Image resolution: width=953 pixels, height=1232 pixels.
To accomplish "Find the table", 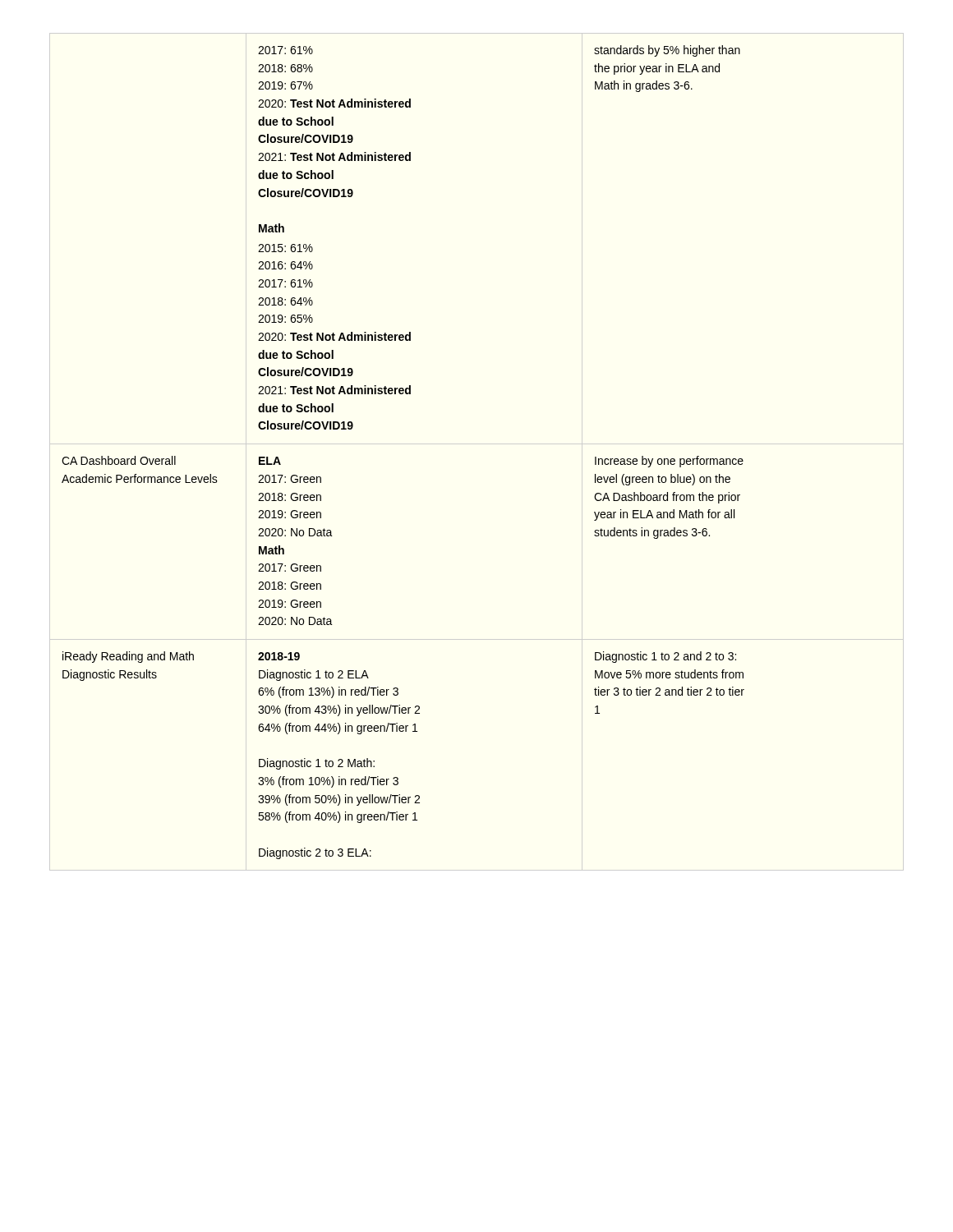I will click(476, 452).
